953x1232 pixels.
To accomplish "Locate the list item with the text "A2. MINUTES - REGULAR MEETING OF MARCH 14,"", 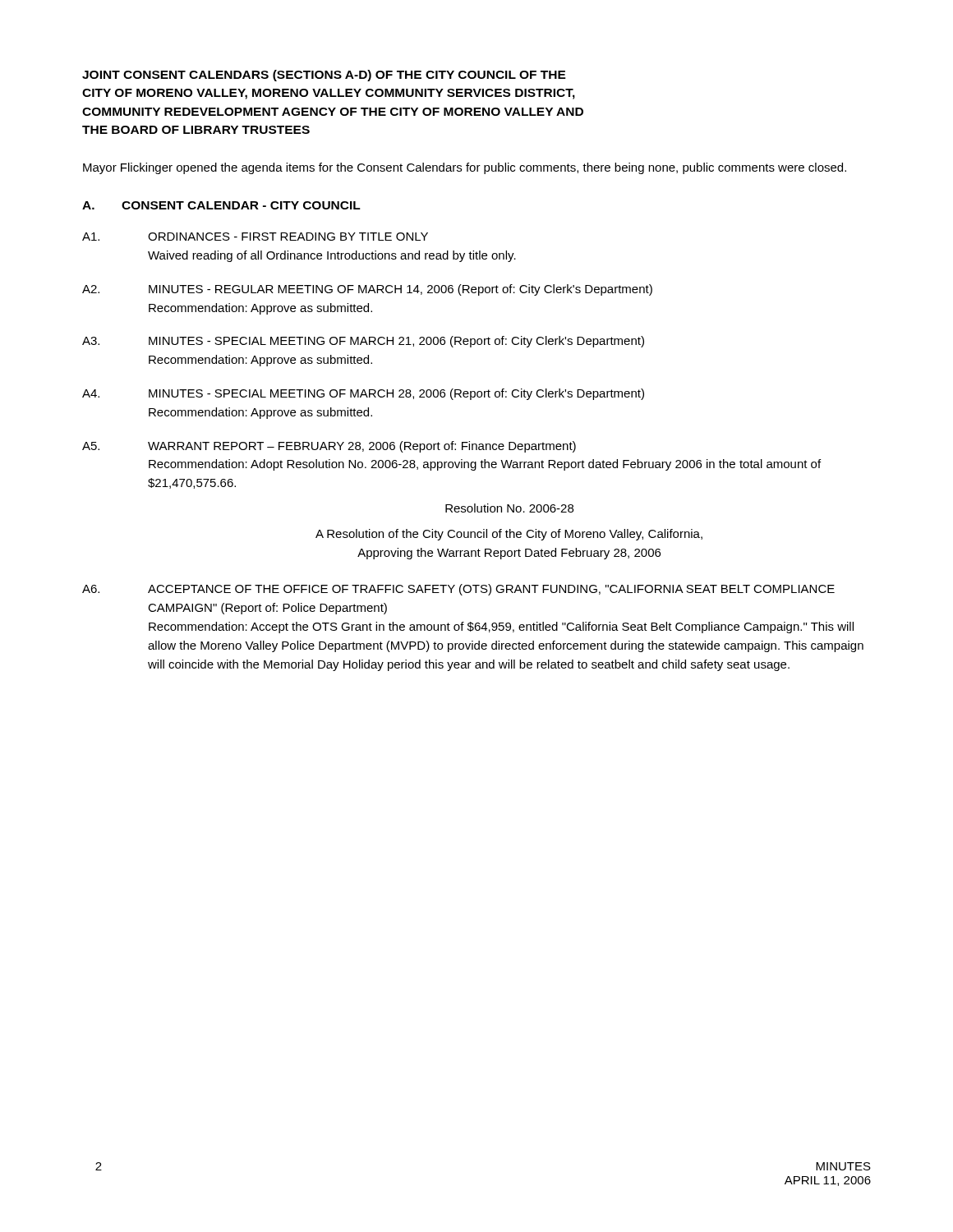I will (368, 299).
